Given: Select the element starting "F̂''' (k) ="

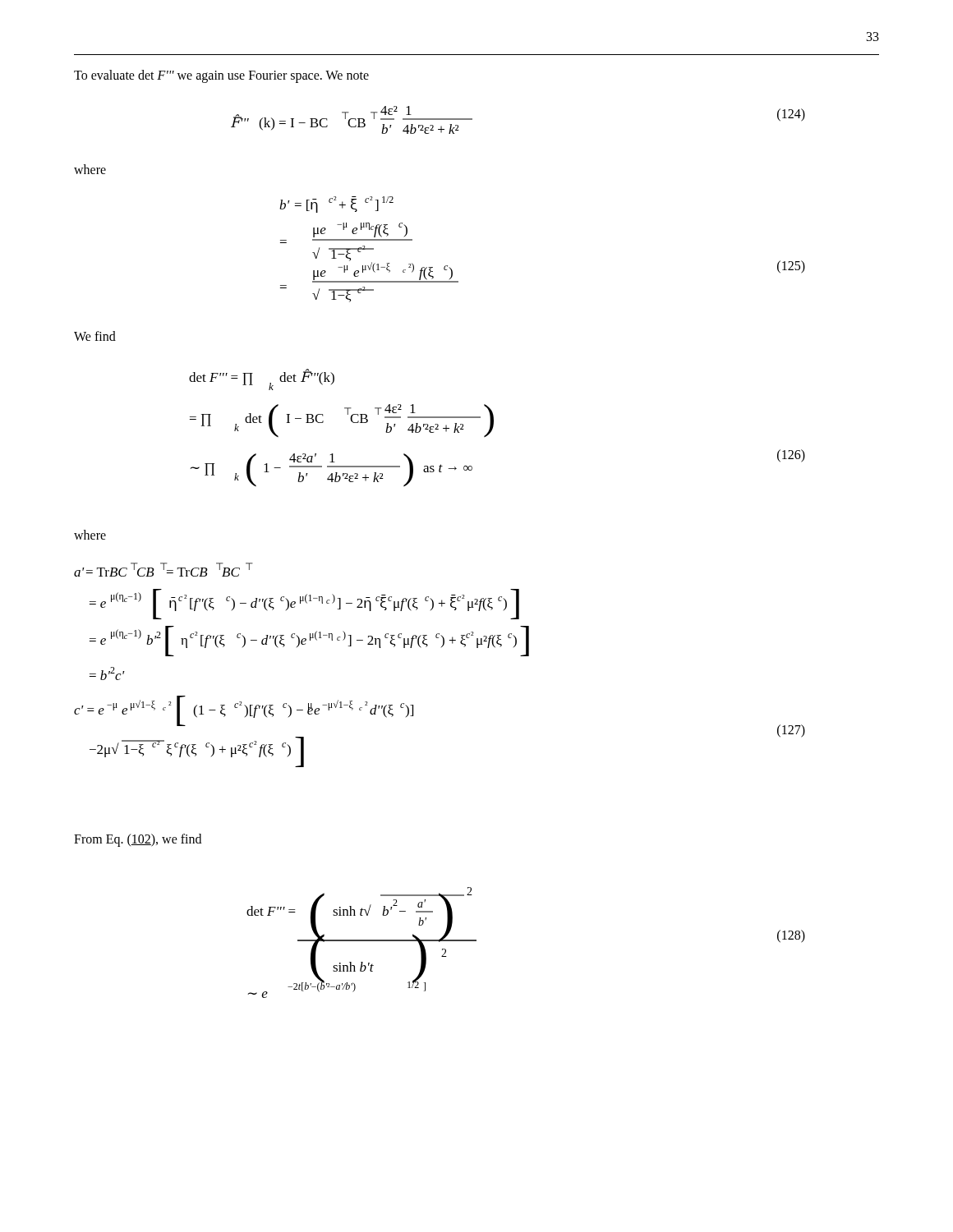Looking at the screenshot, I should 350,120.
